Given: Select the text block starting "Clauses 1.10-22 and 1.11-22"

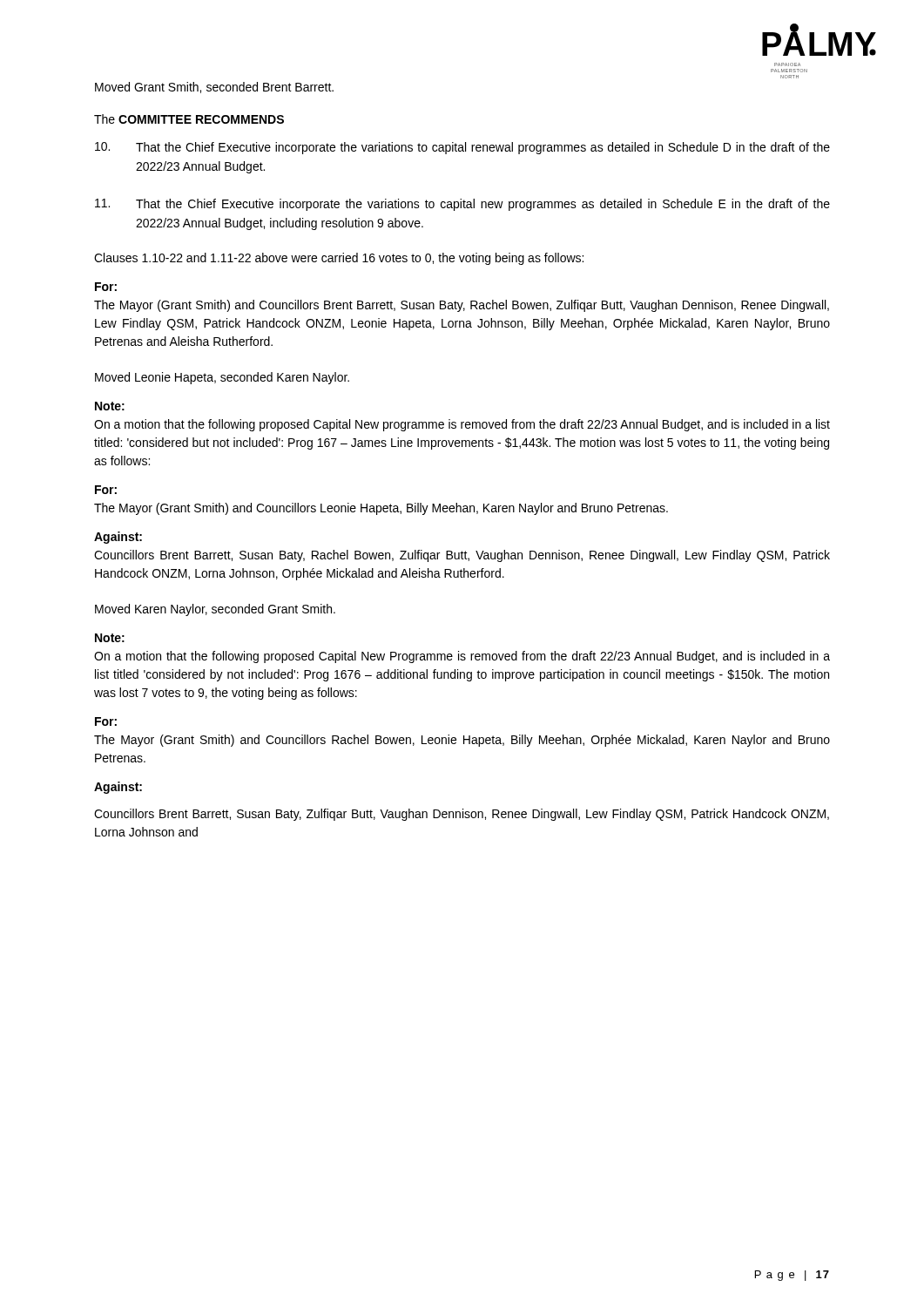Looking at the screenshot, I should pyautogui.click(x=339, y=258).
